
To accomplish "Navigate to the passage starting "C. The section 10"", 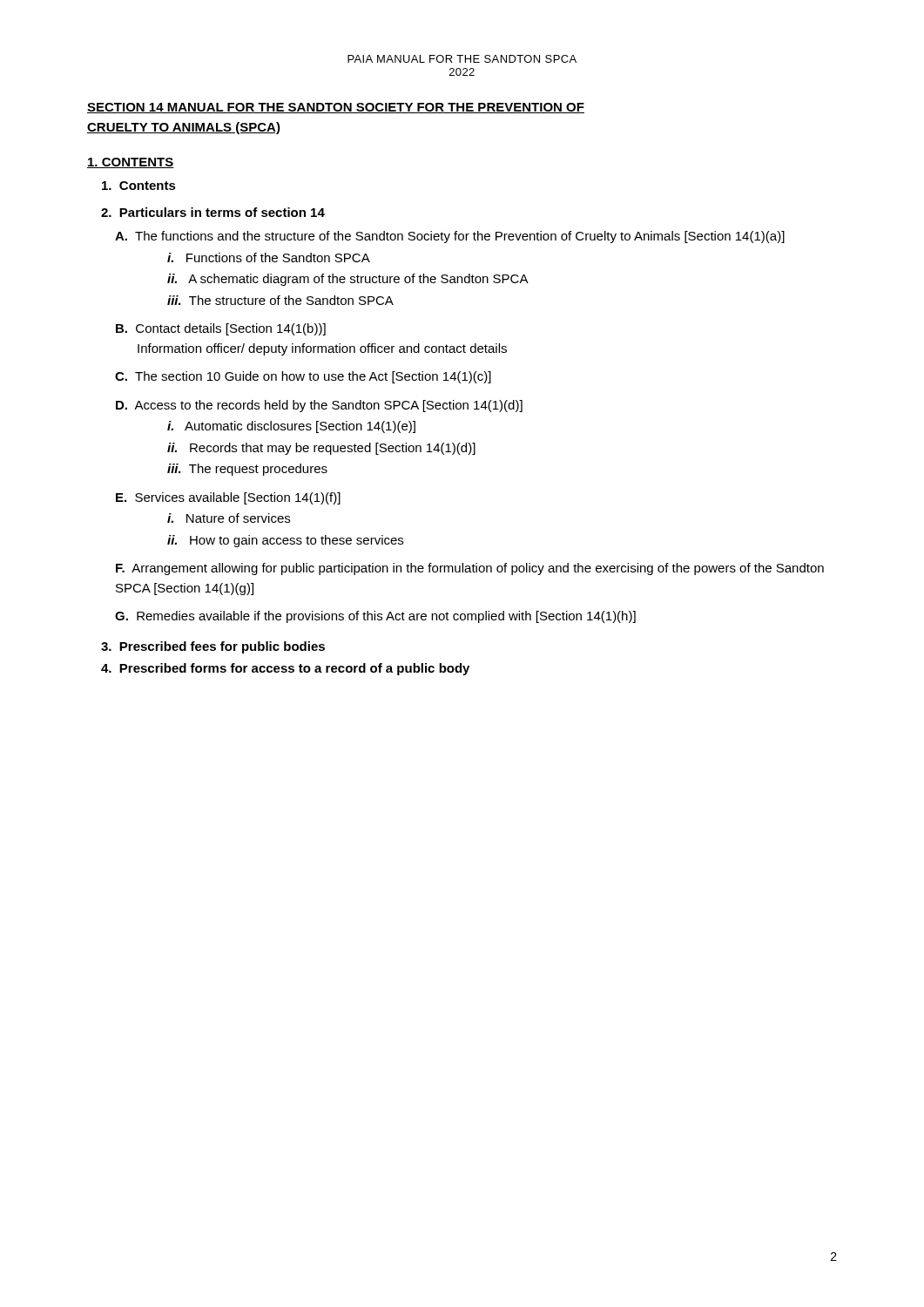I will coord(303,376).
